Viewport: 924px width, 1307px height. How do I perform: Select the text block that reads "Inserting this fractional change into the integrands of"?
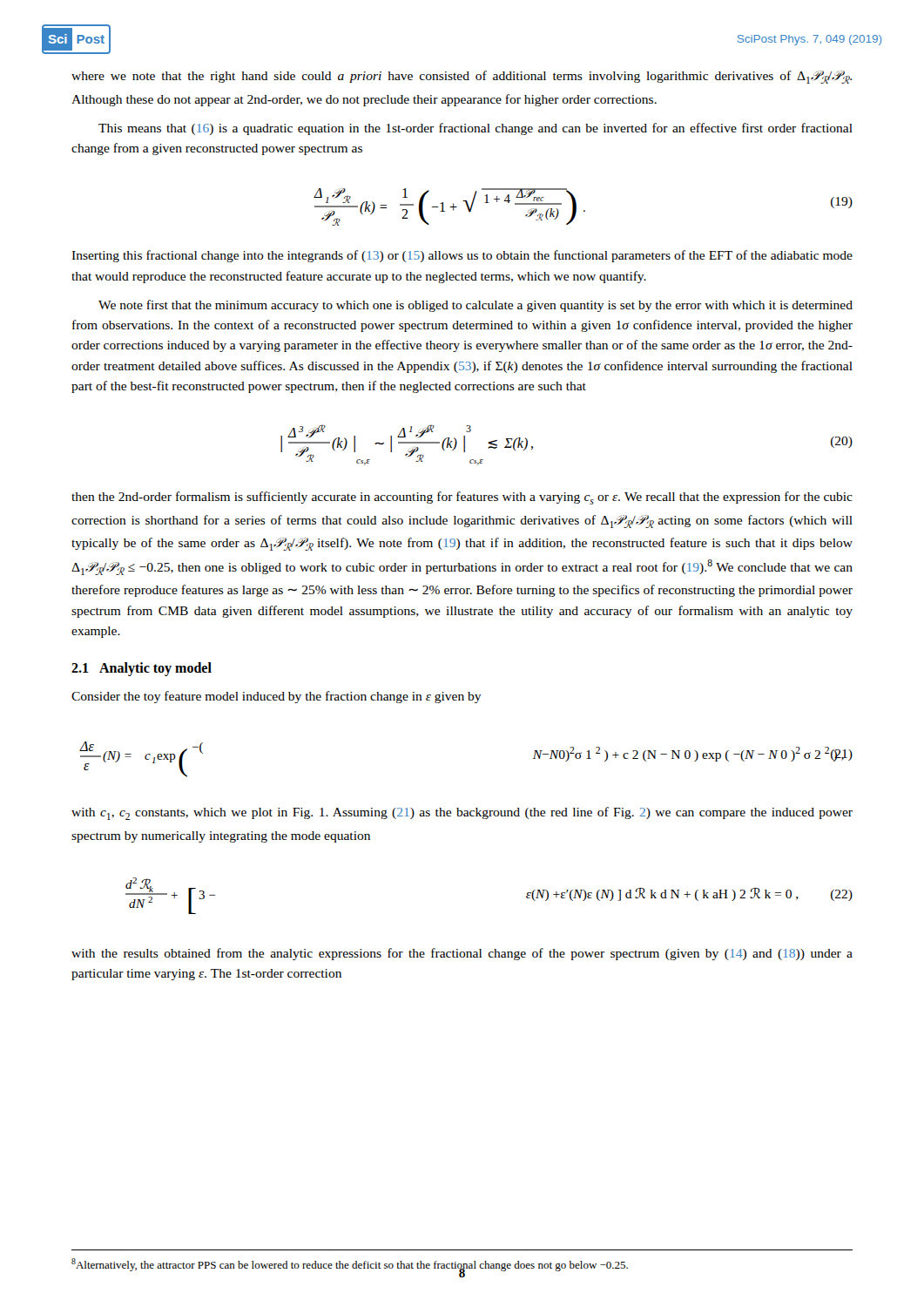coord(462,265)
